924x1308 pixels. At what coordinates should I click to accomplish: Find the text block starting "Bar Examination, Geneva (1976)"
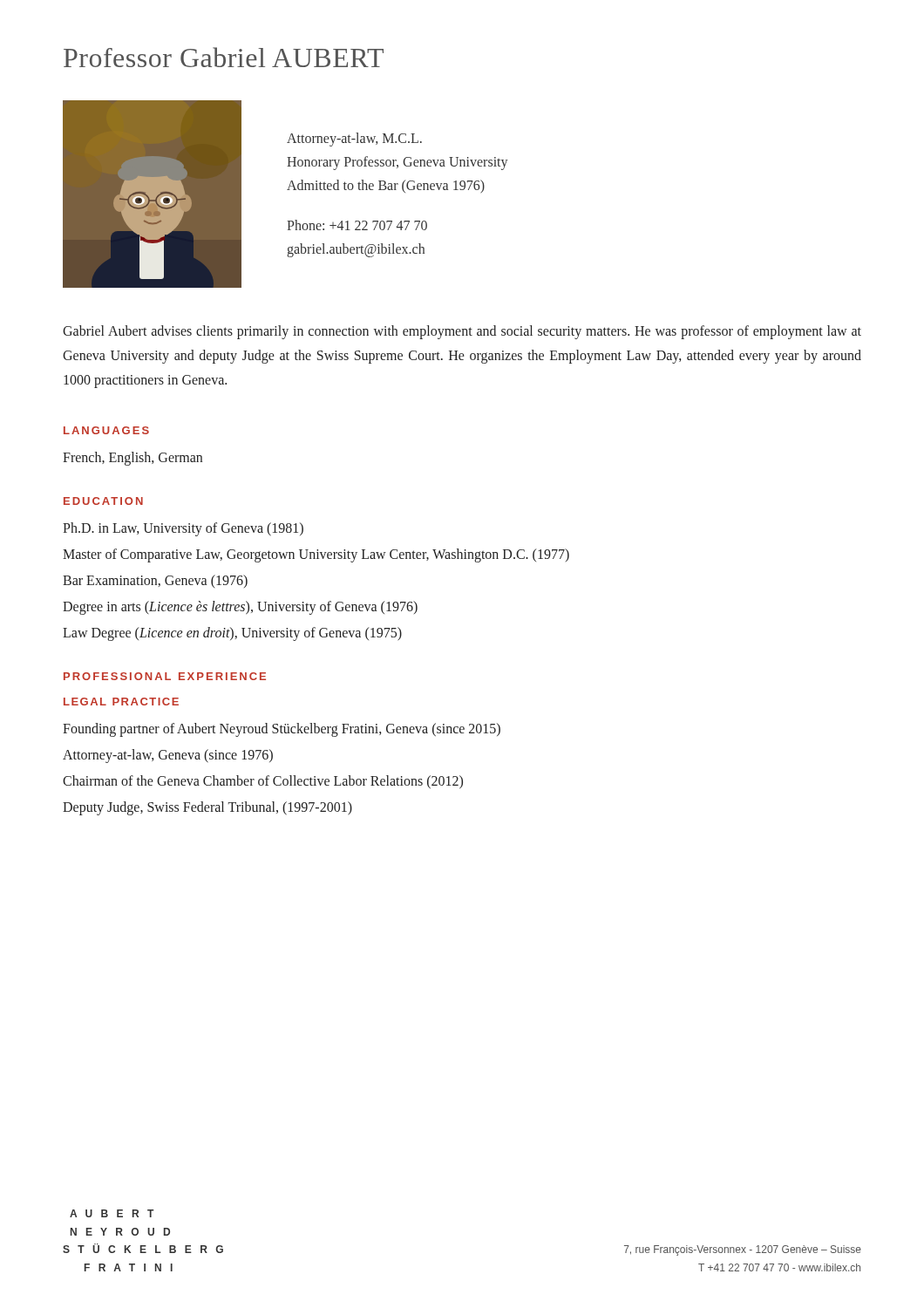tap(155, 580)
